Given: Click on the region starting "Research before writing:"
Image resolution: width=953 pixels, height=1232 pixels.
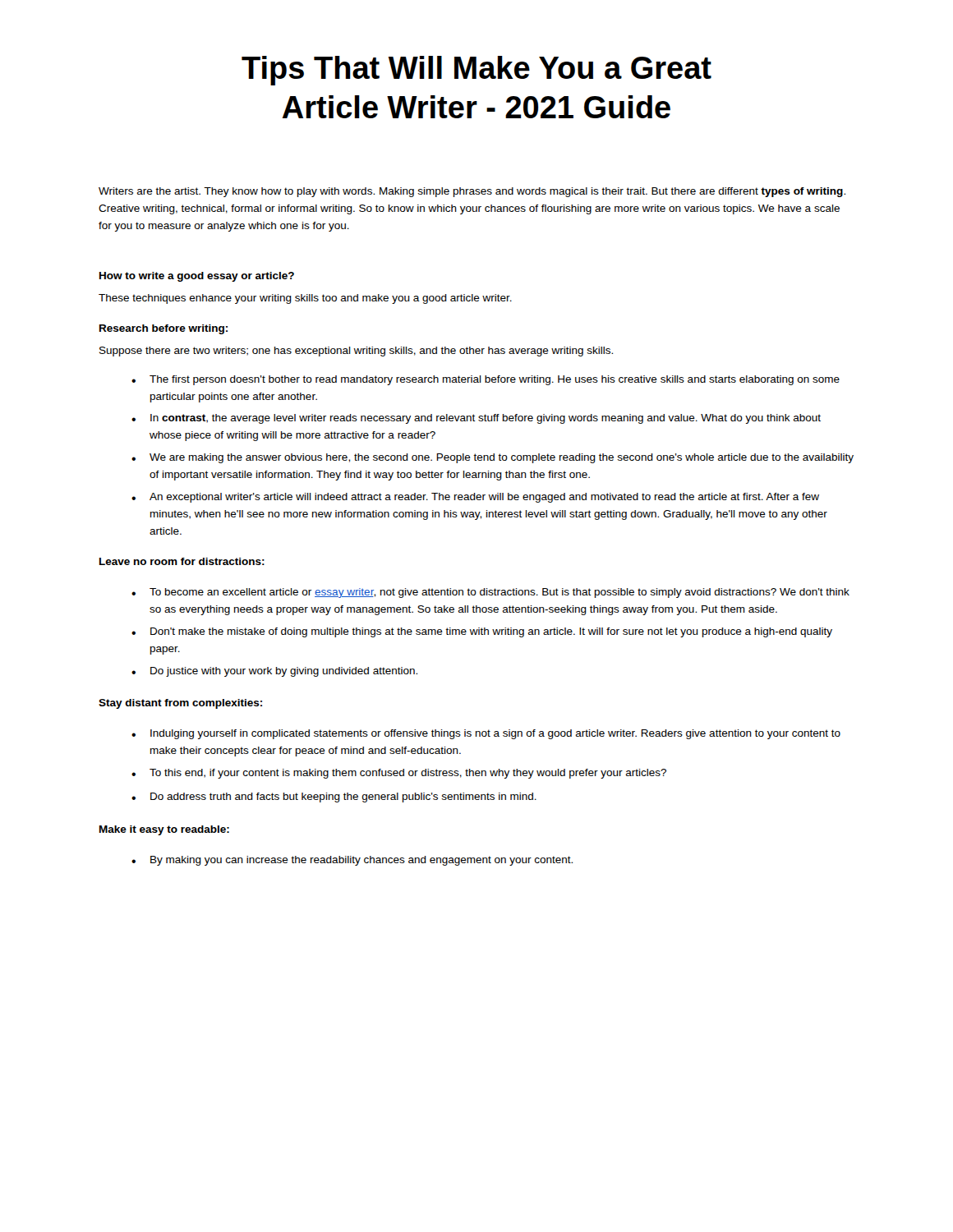Looking at the screenshot, I should pos(164,328).
